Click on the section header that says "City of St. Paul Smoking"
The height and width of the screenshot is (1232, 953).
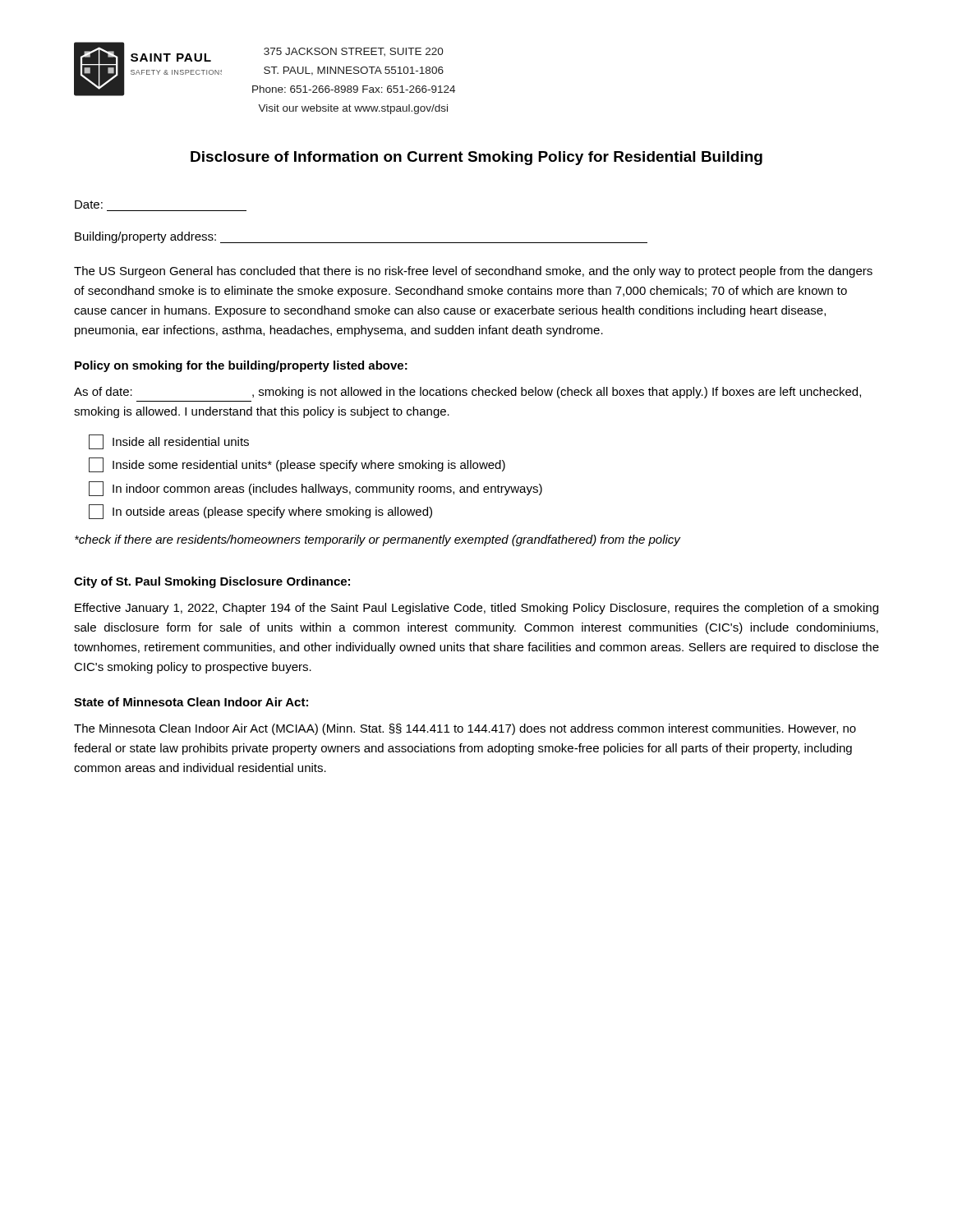tap(213, 581)
